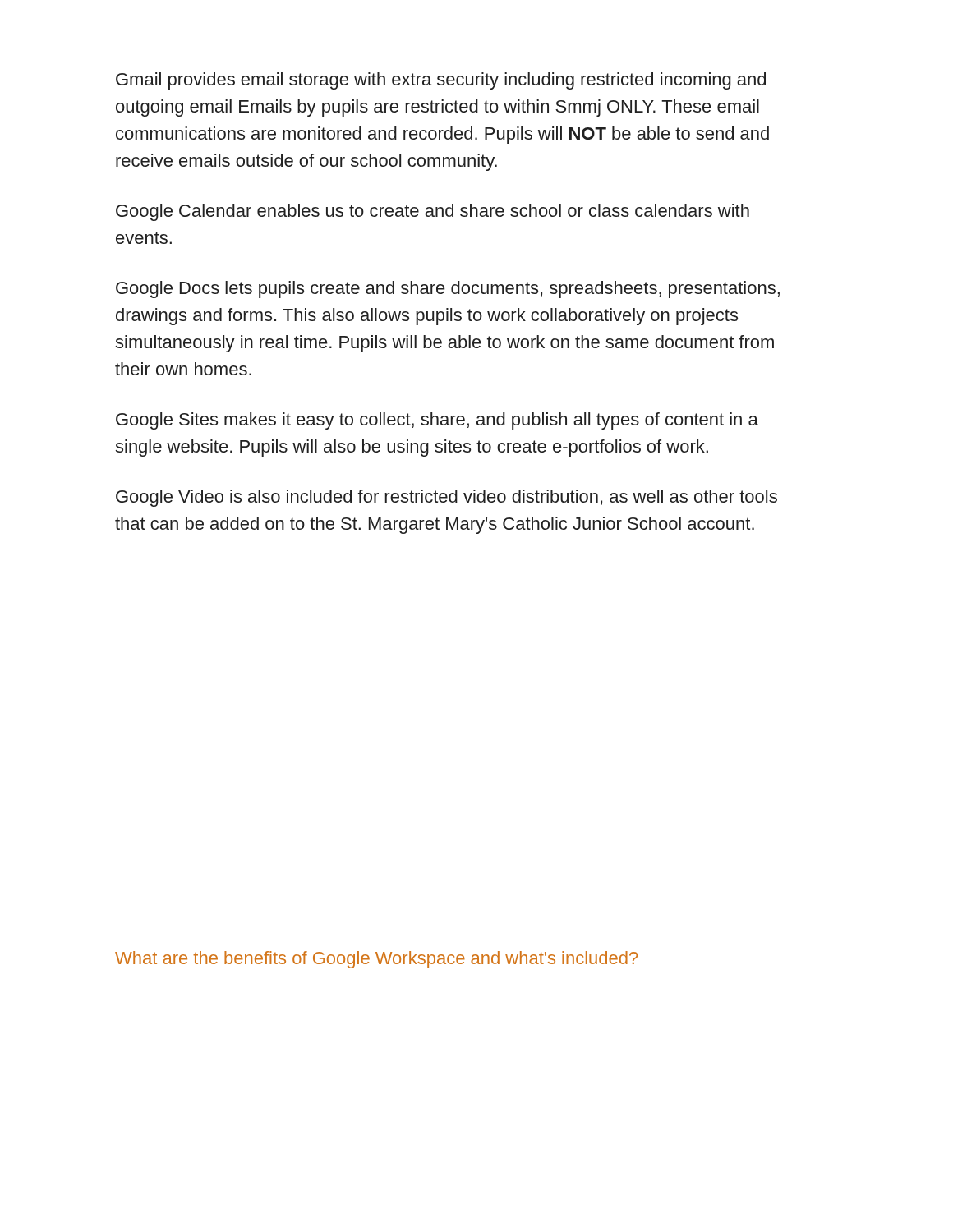Find the text block that reads "Google Sites makes it easy"
The image size is (953, 1232).
pyautogui.click(x=437, y=433)
